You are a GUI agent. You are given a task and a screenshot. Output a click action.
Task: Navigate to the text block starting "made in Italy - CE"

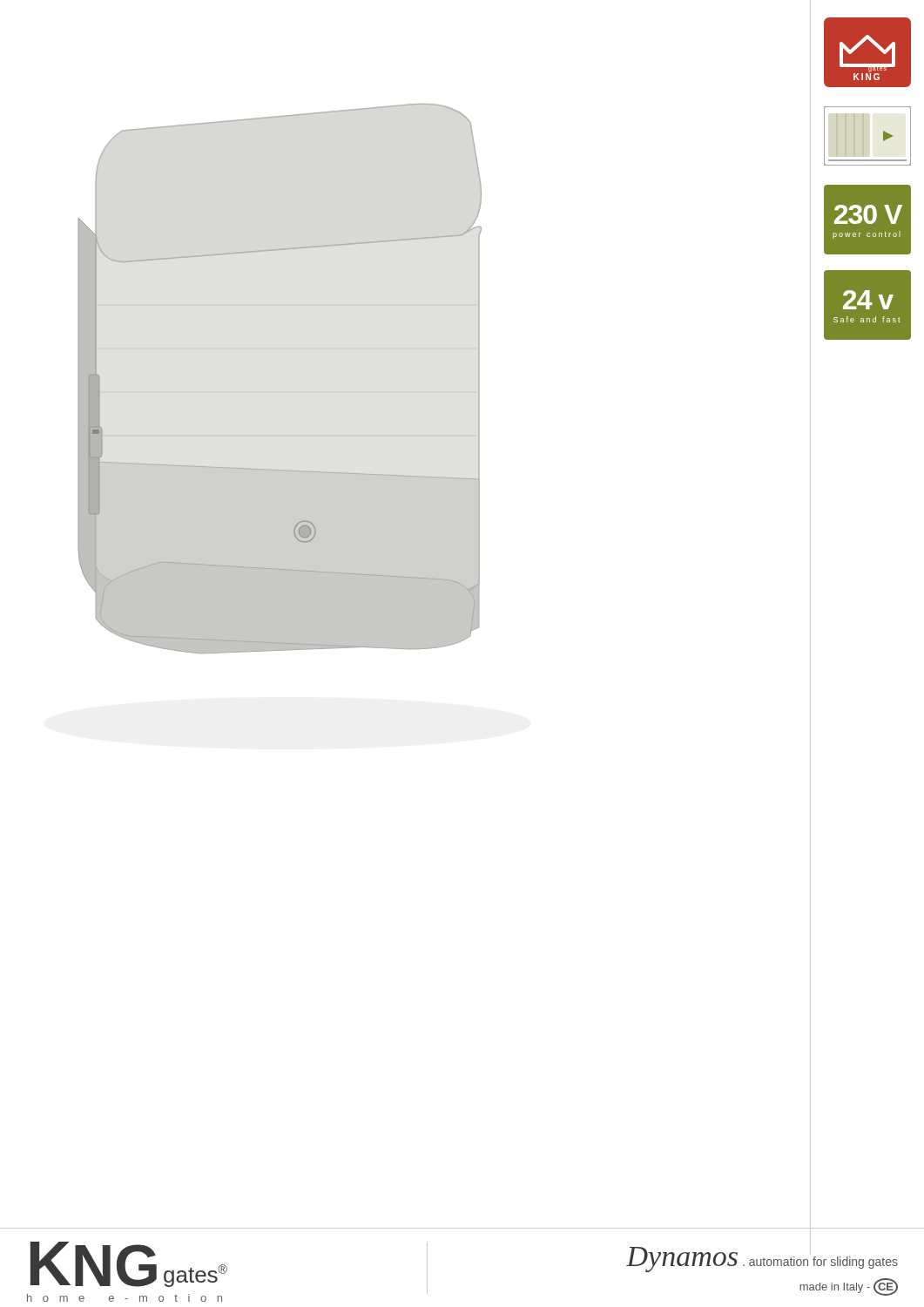click(849, 1287)
